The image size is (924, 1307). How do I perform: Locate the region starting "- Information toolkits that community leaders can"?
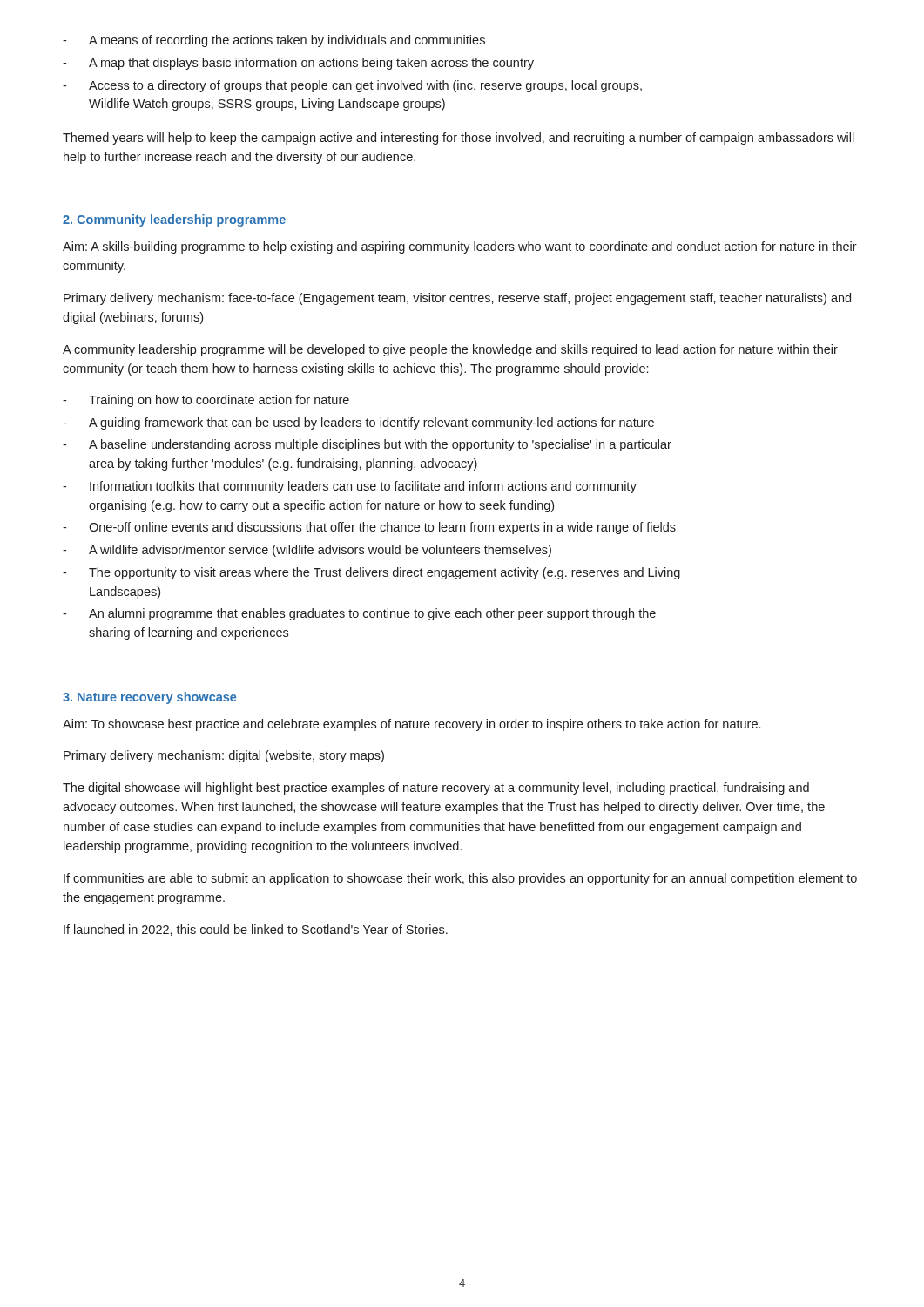pos(350,495)
